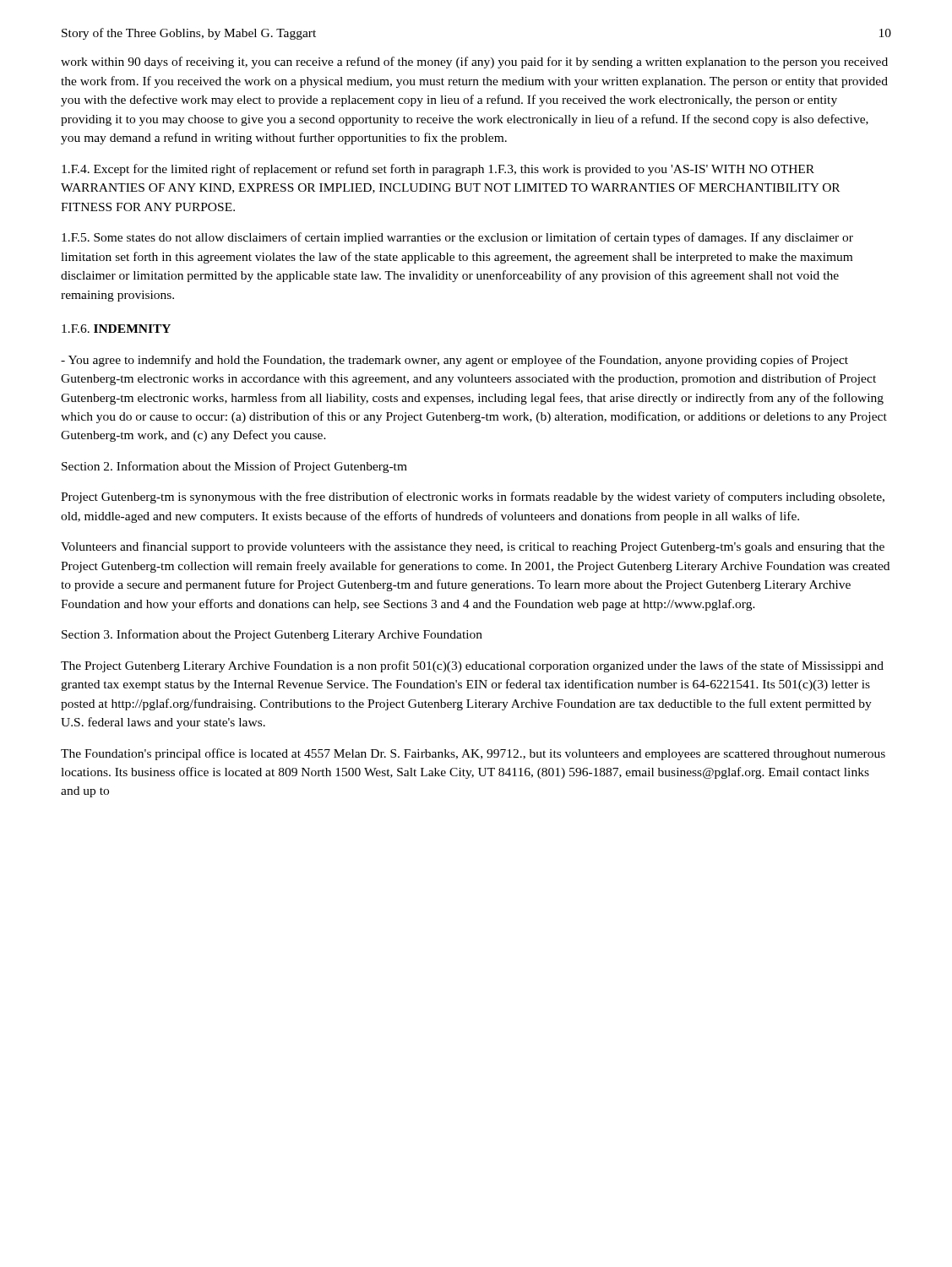
Task: Click on the text block that reads "Volunteers and financial support to"
Action: coord(476,575)
